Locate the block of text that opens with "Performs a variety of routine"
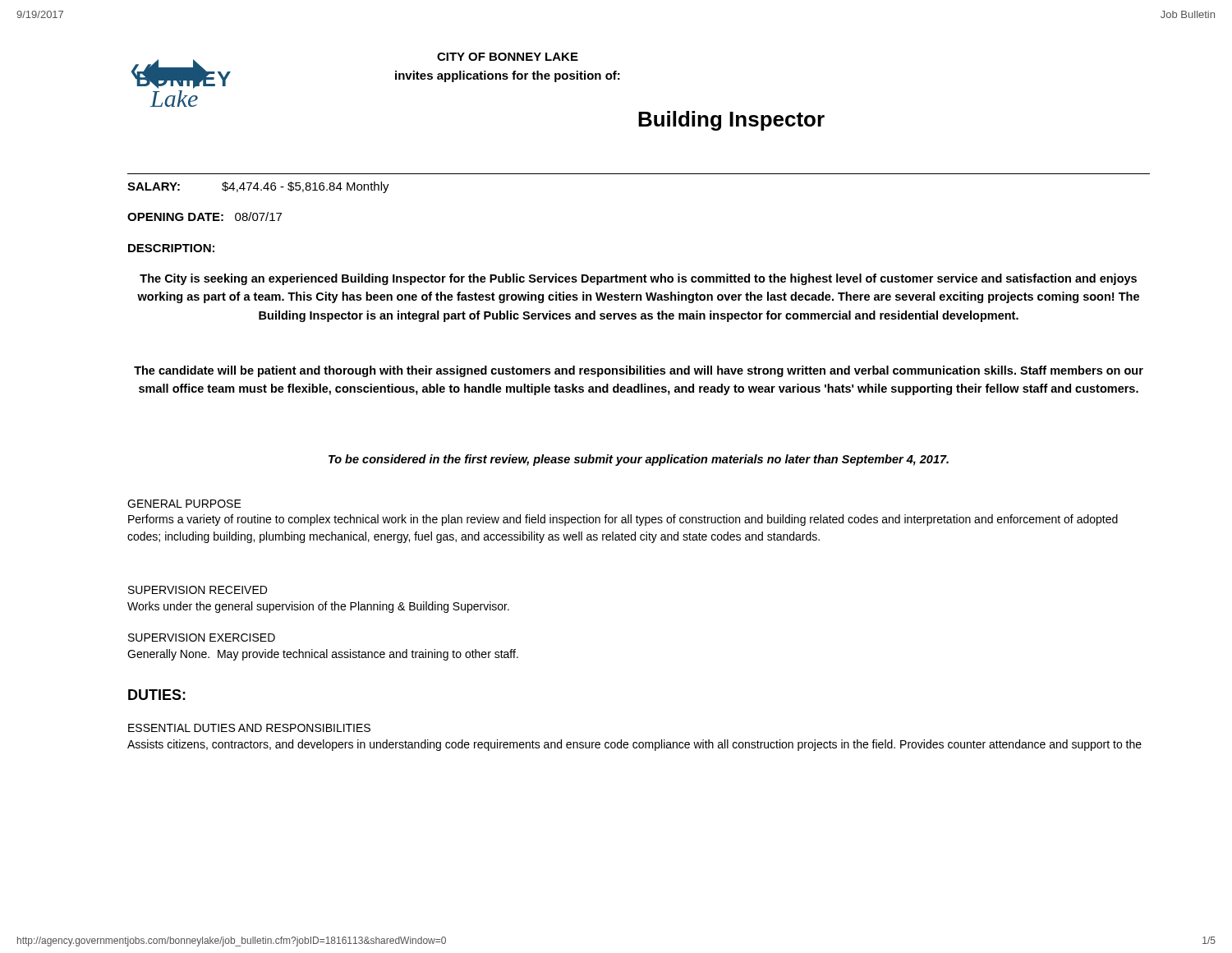Viewport: 1232px width, 953px height. (x=623, y=528)
